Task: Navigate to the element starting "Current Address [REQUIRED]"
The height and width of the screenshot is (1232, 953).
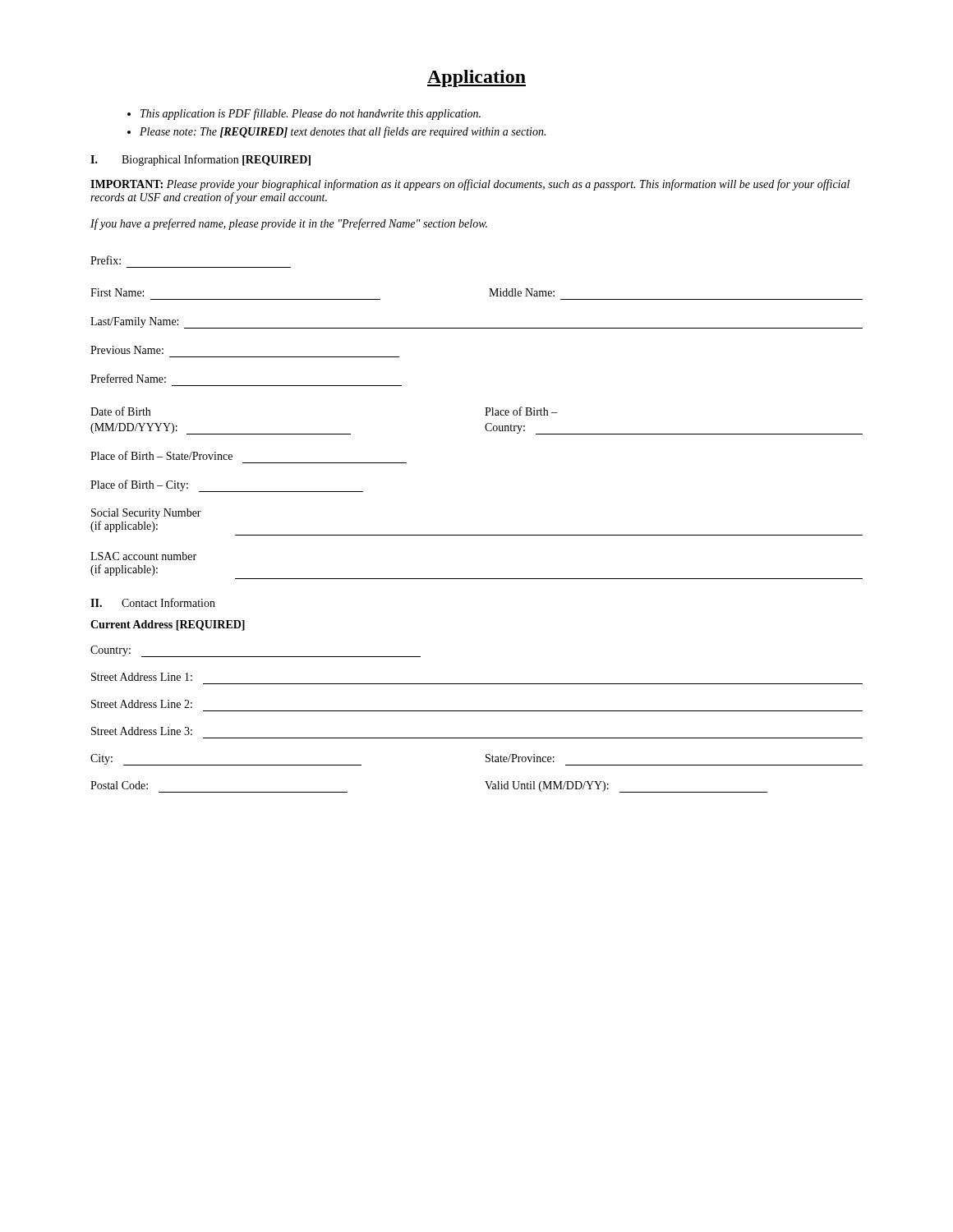Action: [168, 625]
